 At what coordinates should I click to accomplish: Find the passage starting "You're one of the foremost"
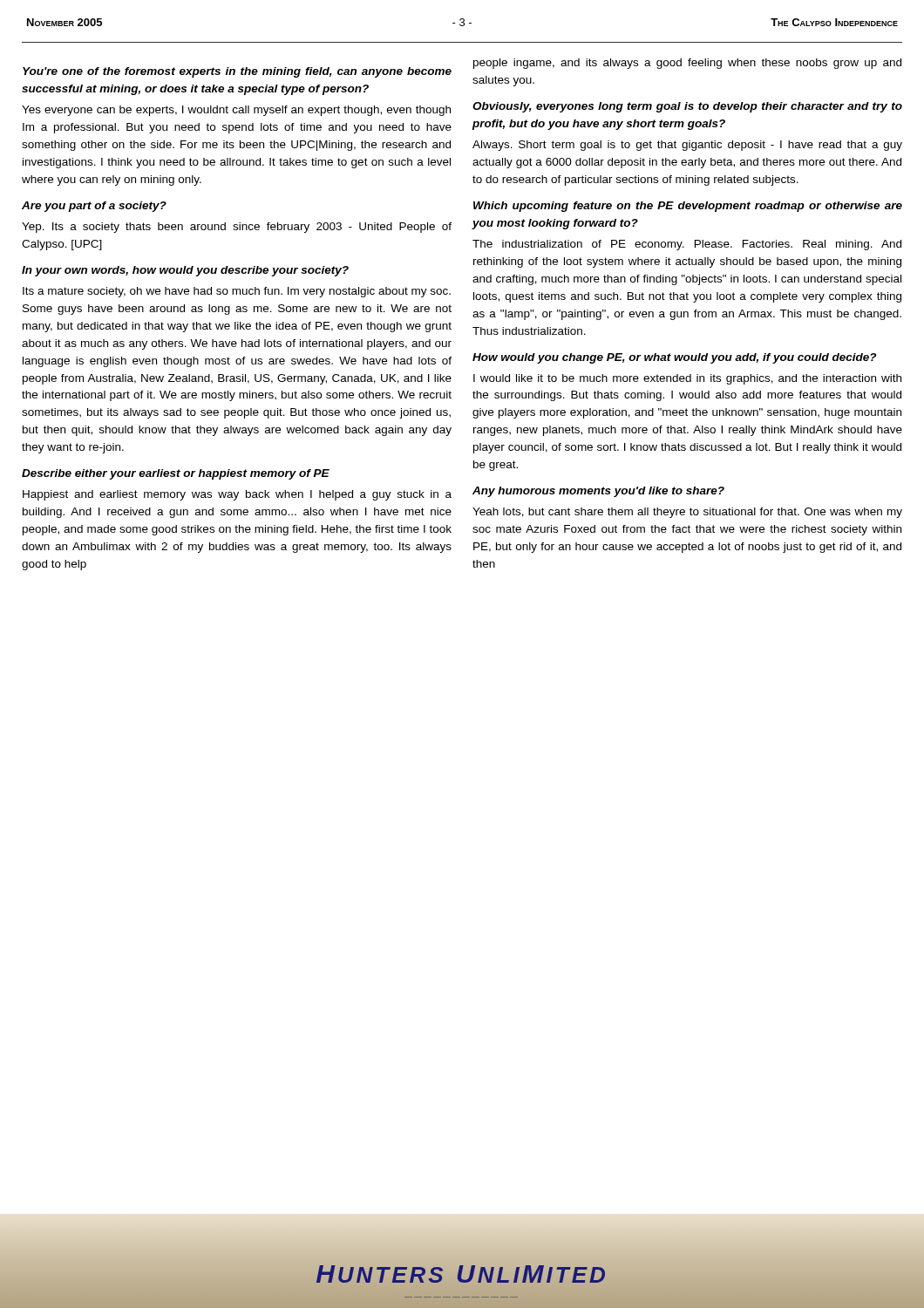[x=237, y=80]
